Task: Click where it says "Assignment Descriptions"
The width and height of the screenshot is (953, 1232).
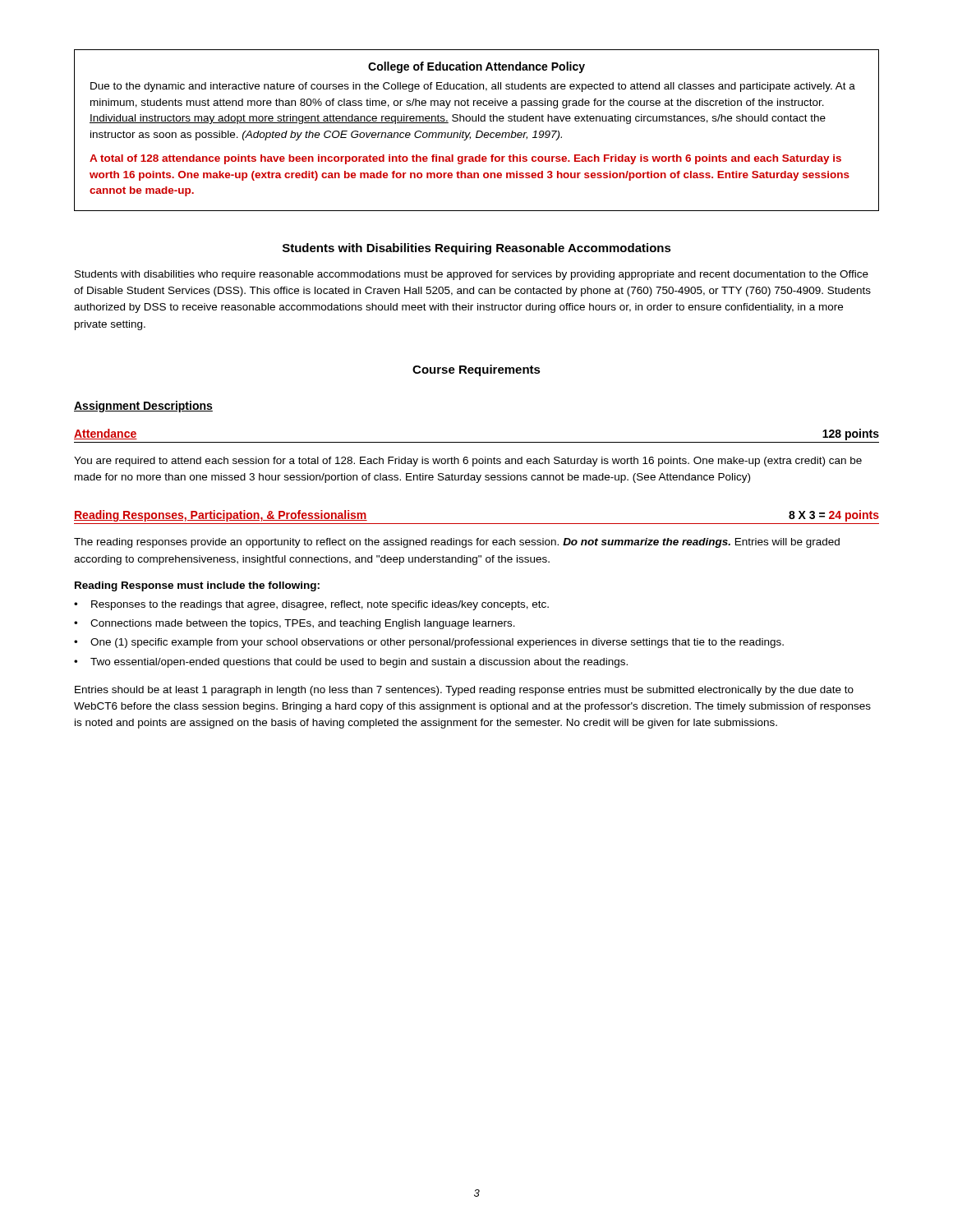Action: pyautogui.click(x=143, y=406)
